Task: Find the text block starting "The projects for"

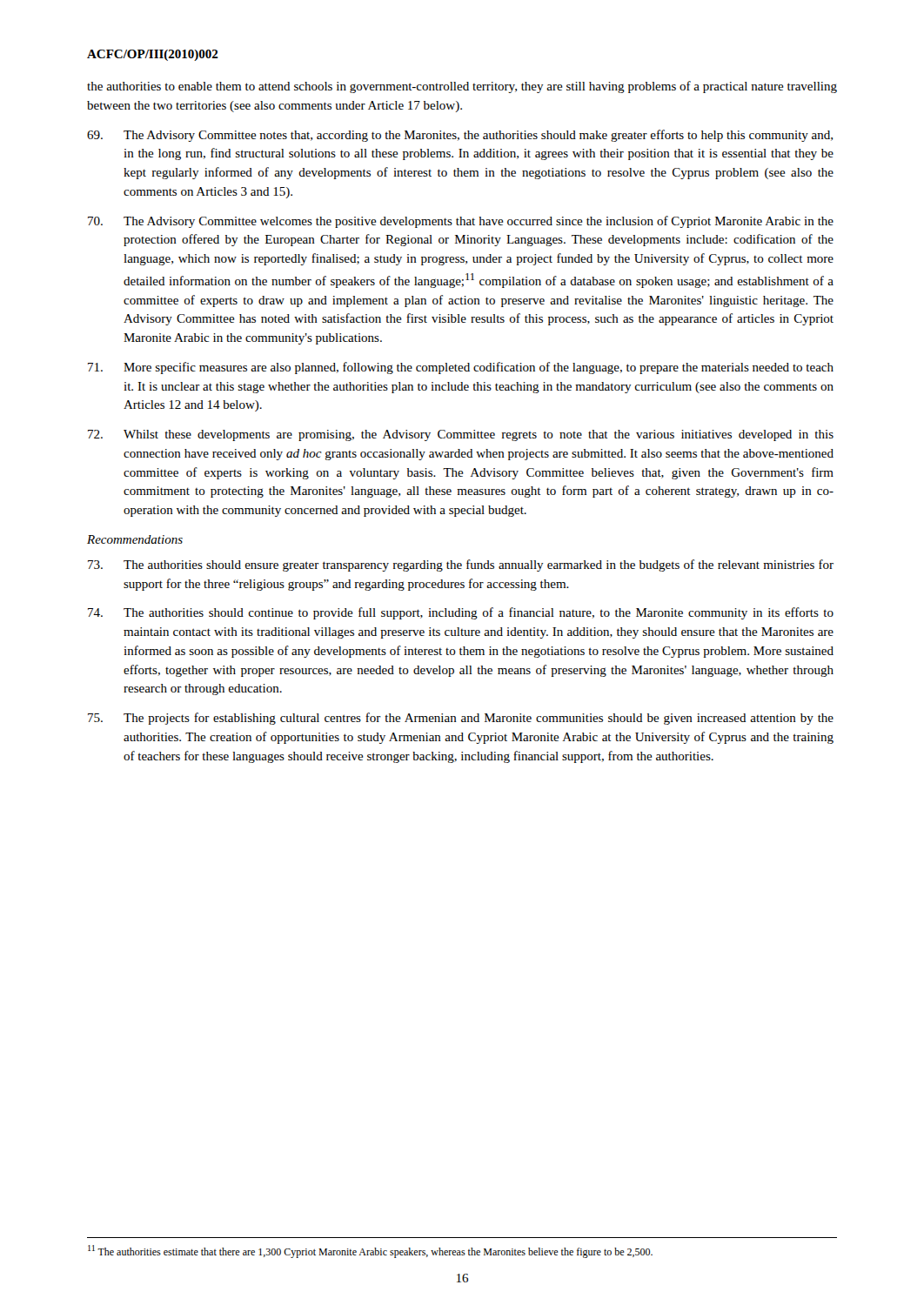Action: (462, 737)
